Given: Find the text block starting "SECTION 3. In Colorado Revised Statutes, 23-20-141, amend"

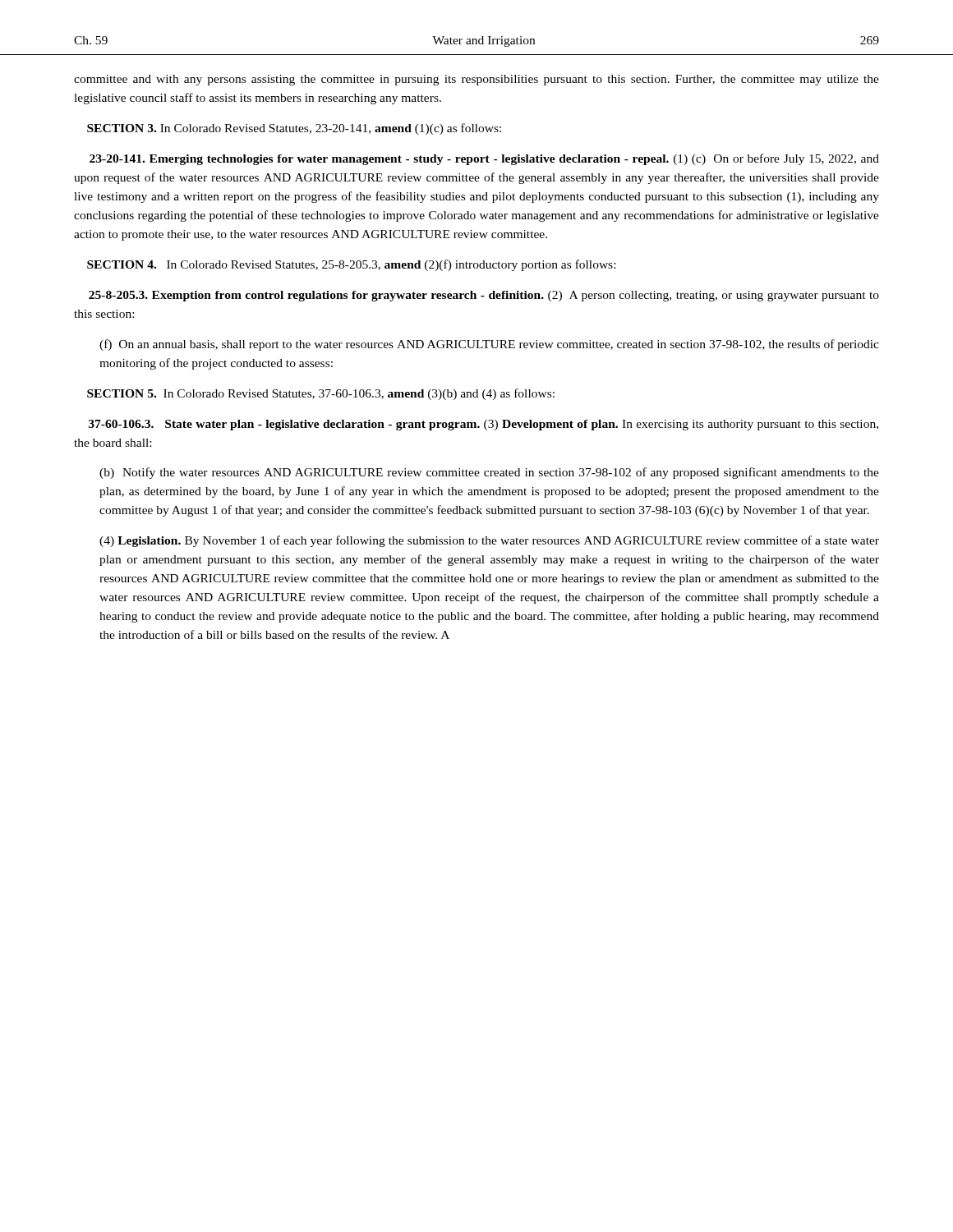Looking at the screenshot, I should 288,128.
